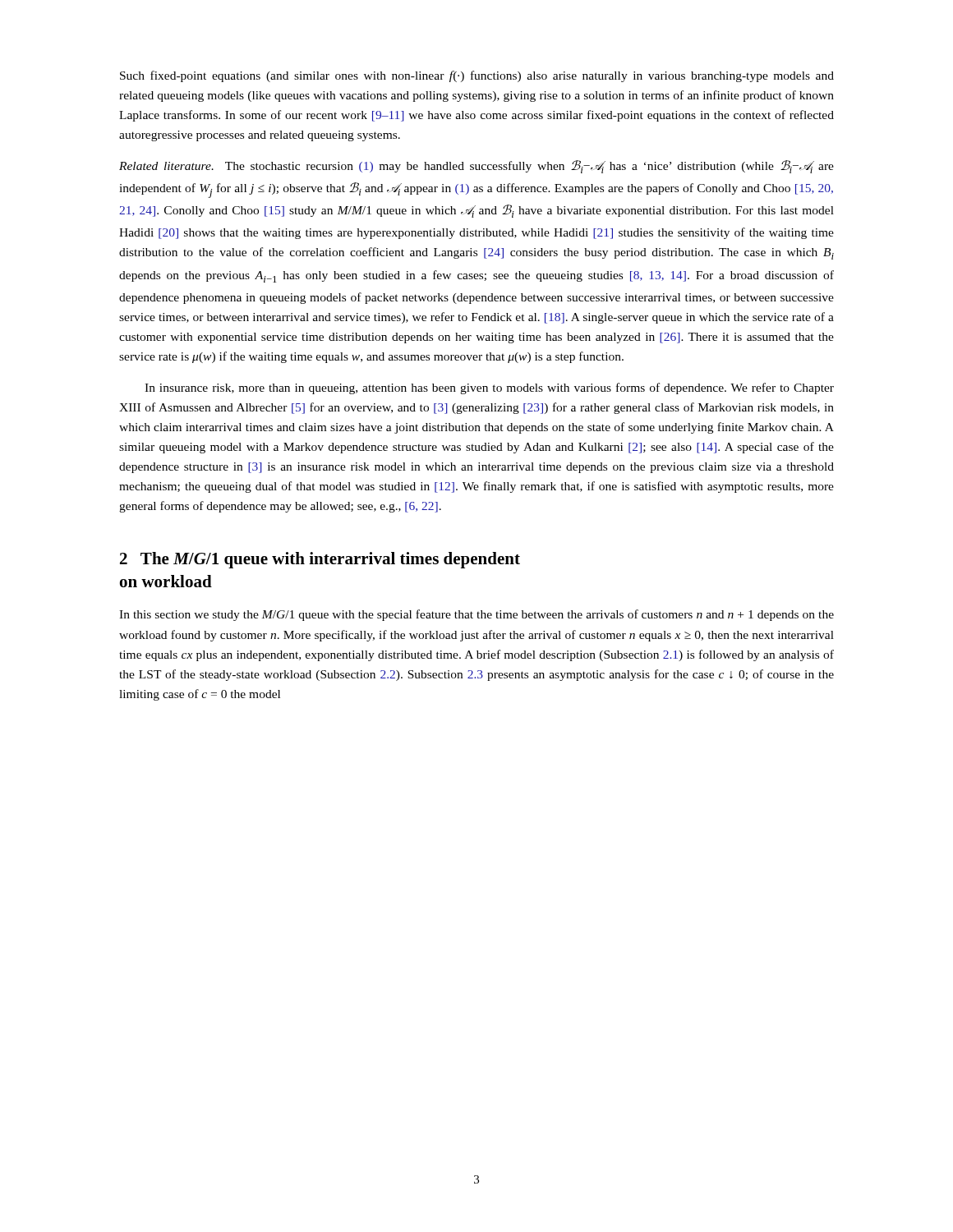Viewport: 953px width, 1232px height.
Task: Click on the section header containing "2 The M/G/1 queue with"
Action: point(320,570)
